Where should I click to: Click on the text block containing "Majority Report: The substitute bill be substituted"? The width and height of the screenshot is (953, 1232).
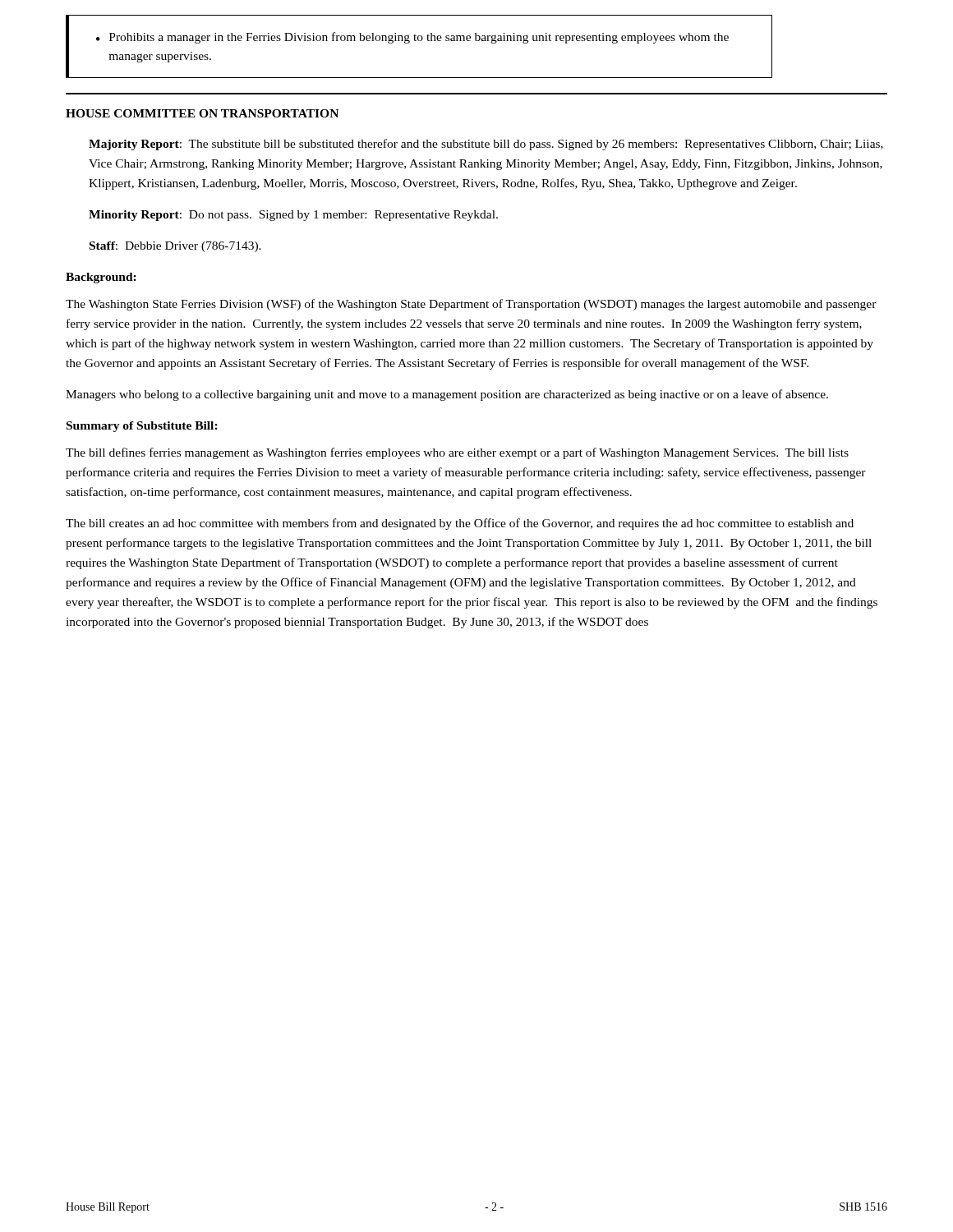[486, 163]
